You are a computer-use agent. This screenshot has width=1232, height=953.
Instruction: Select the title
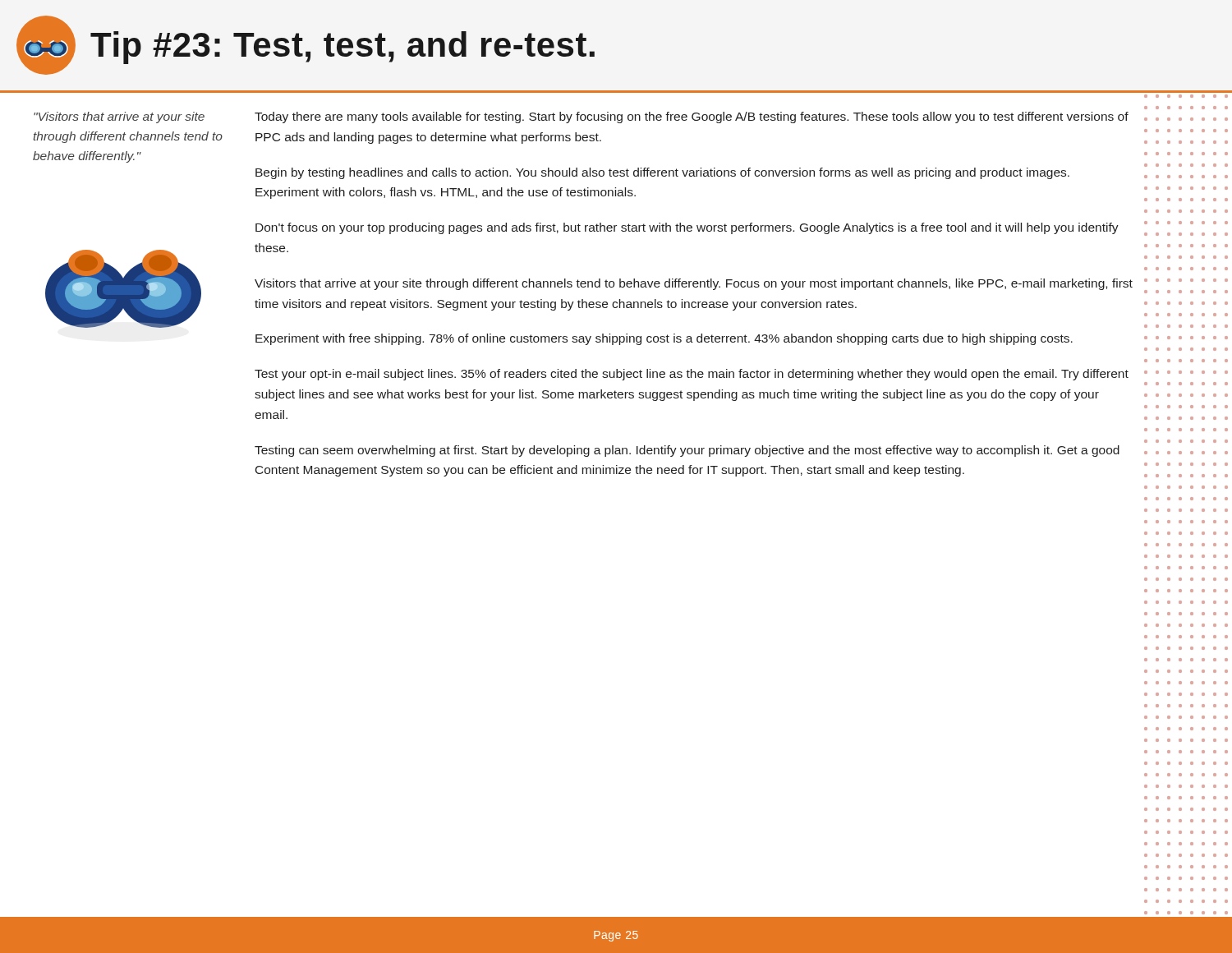tap(344, 45)
